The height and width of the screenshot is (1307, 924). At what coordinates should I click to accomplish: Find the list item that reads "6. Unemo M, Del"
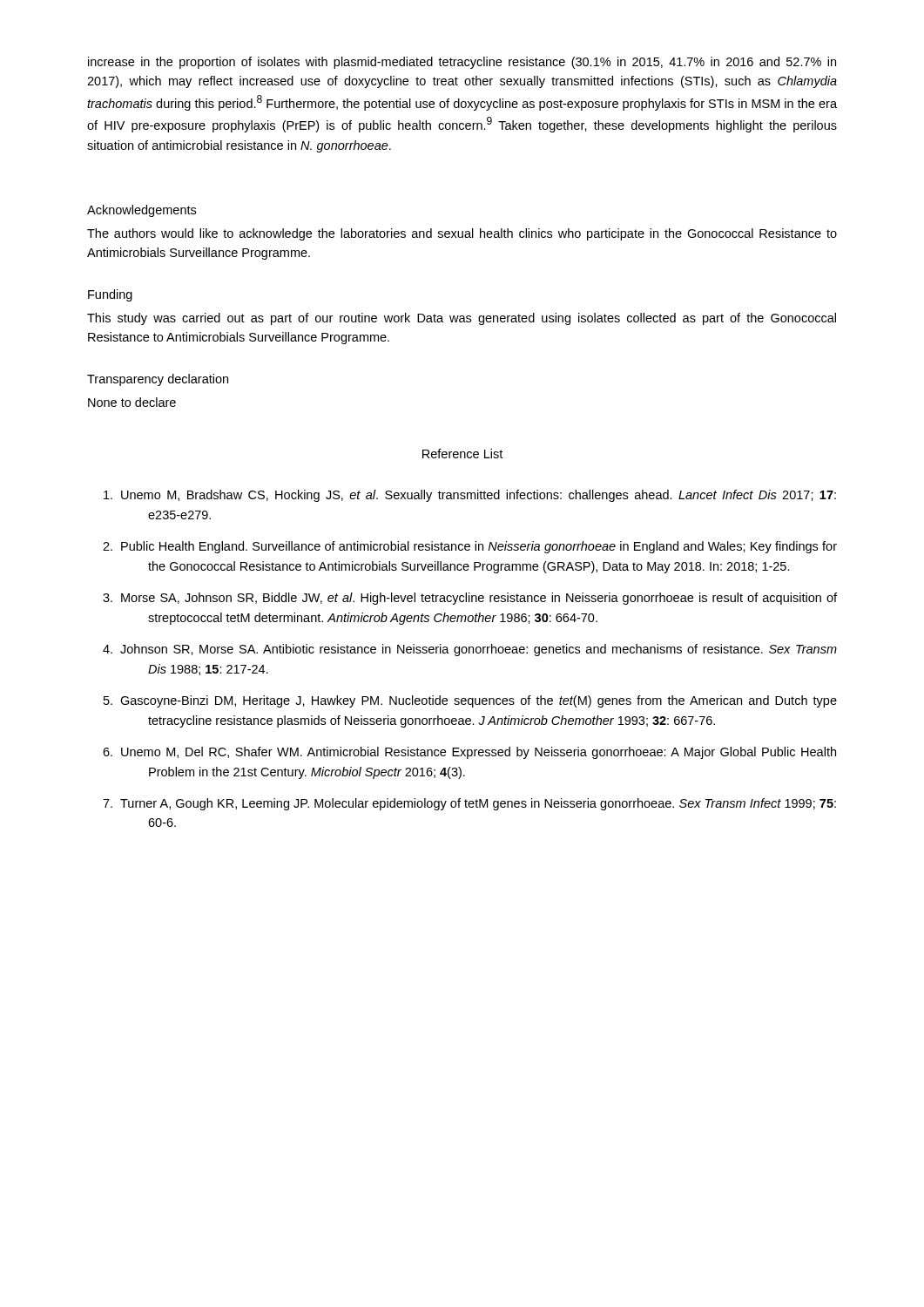pyautogui.click(x=462, y=762)
